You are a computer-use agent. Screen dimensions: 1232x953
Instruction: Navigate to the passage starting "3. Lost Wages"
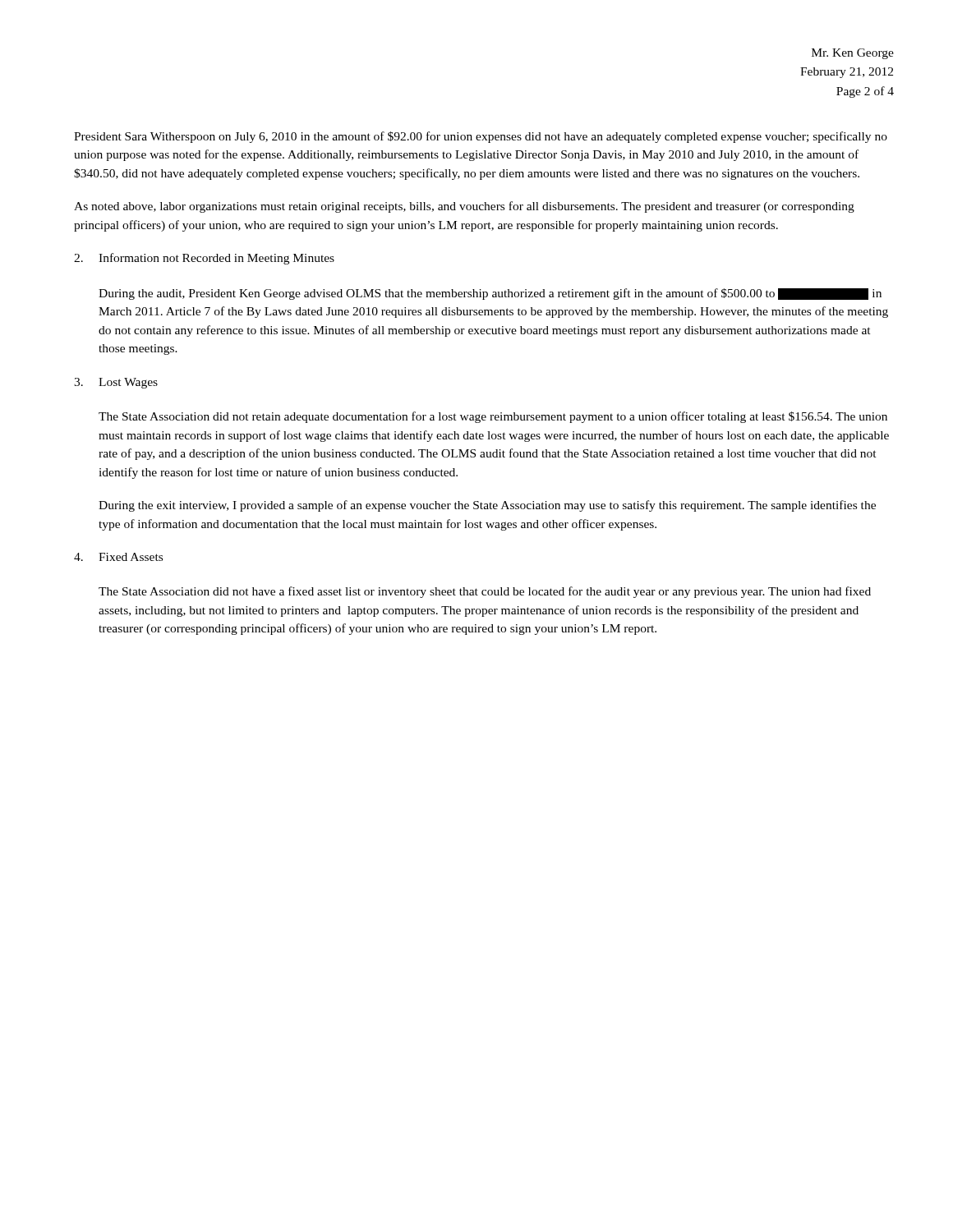[x=116, y=383]
